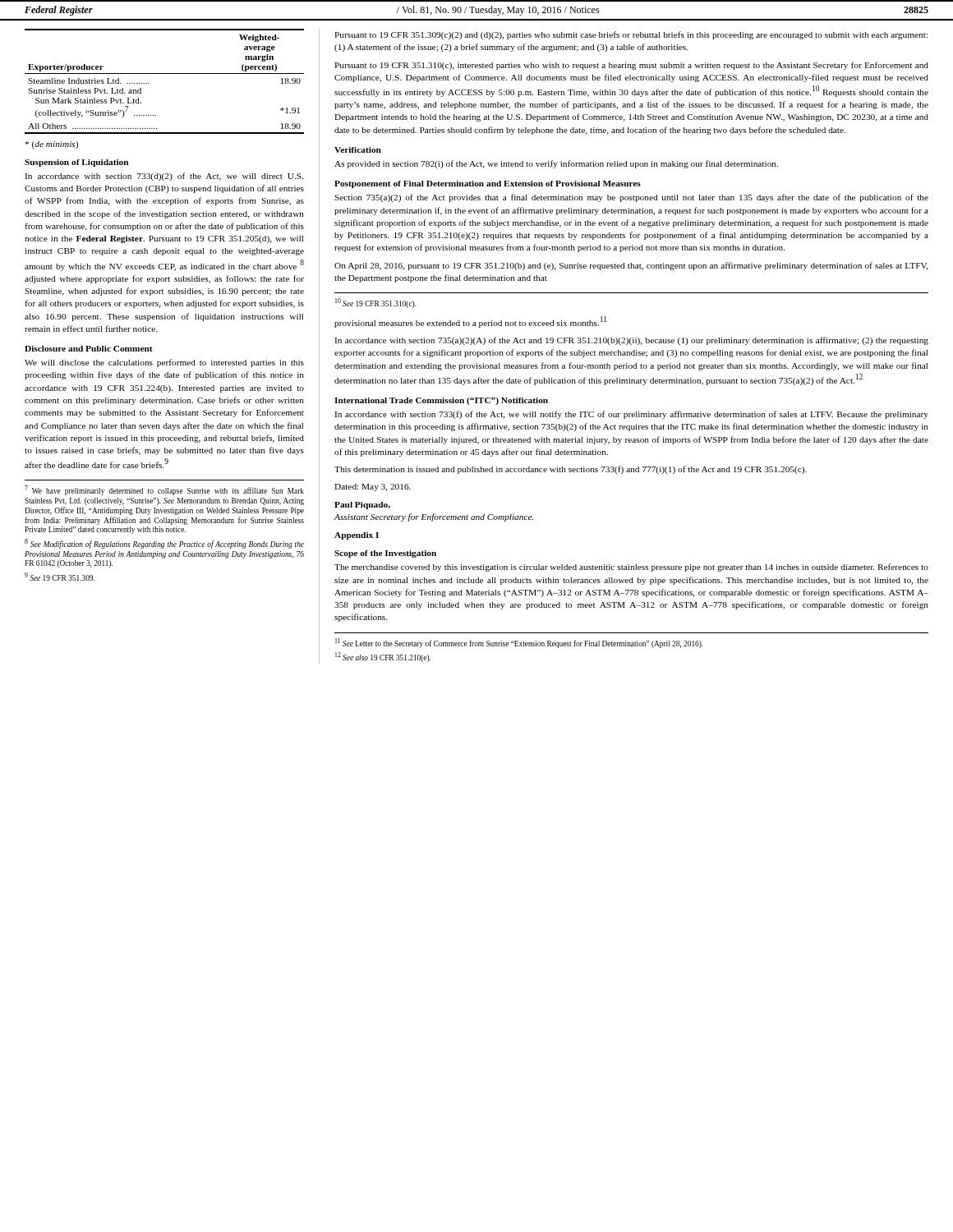Click on the element starting "Section 735(a)(2) of the Act"
This screenshot has height=1232, width=953.
click(x=631, y=222)
